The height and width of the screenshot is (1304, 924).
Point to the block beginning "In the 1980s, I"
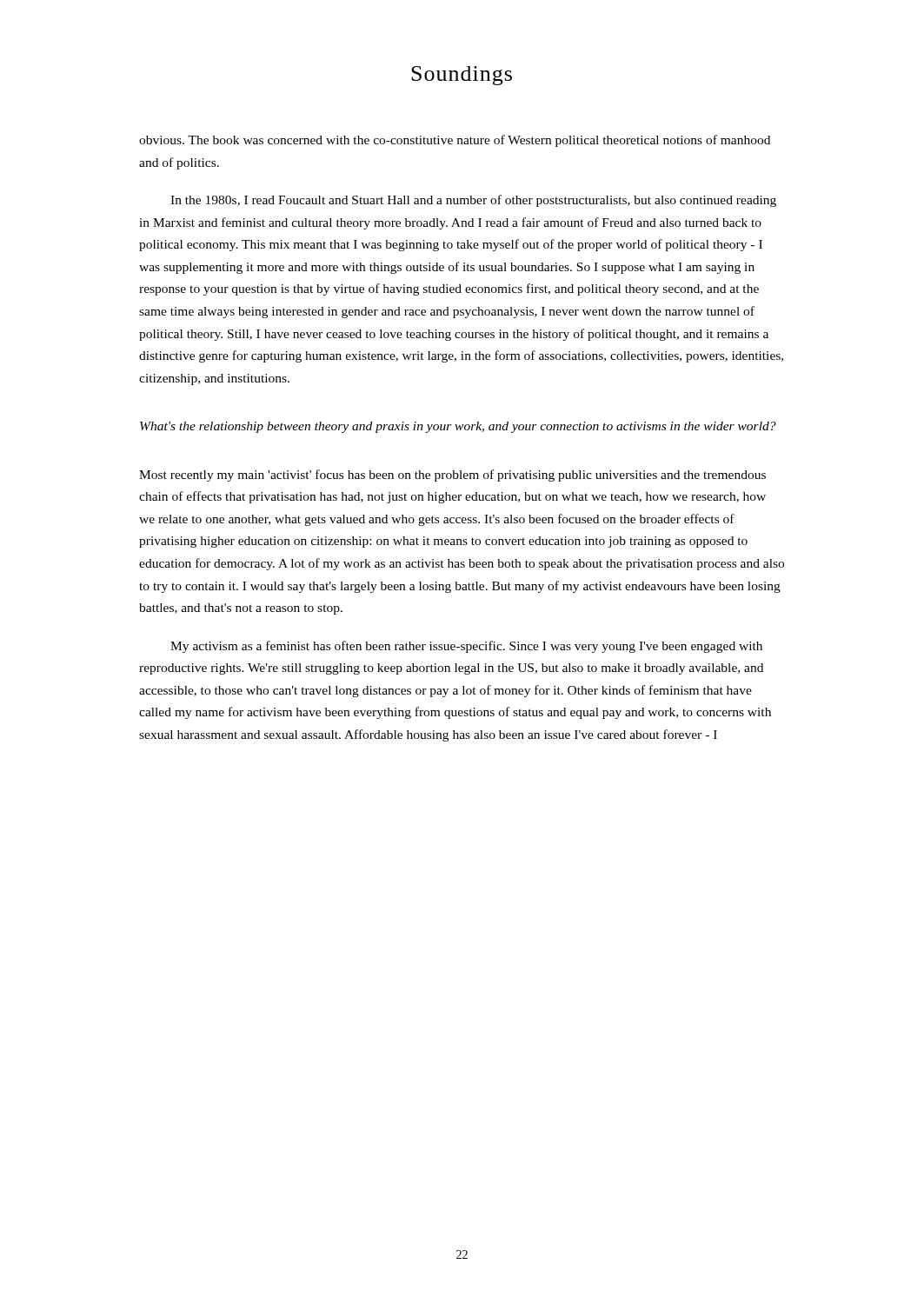[462, 289]
